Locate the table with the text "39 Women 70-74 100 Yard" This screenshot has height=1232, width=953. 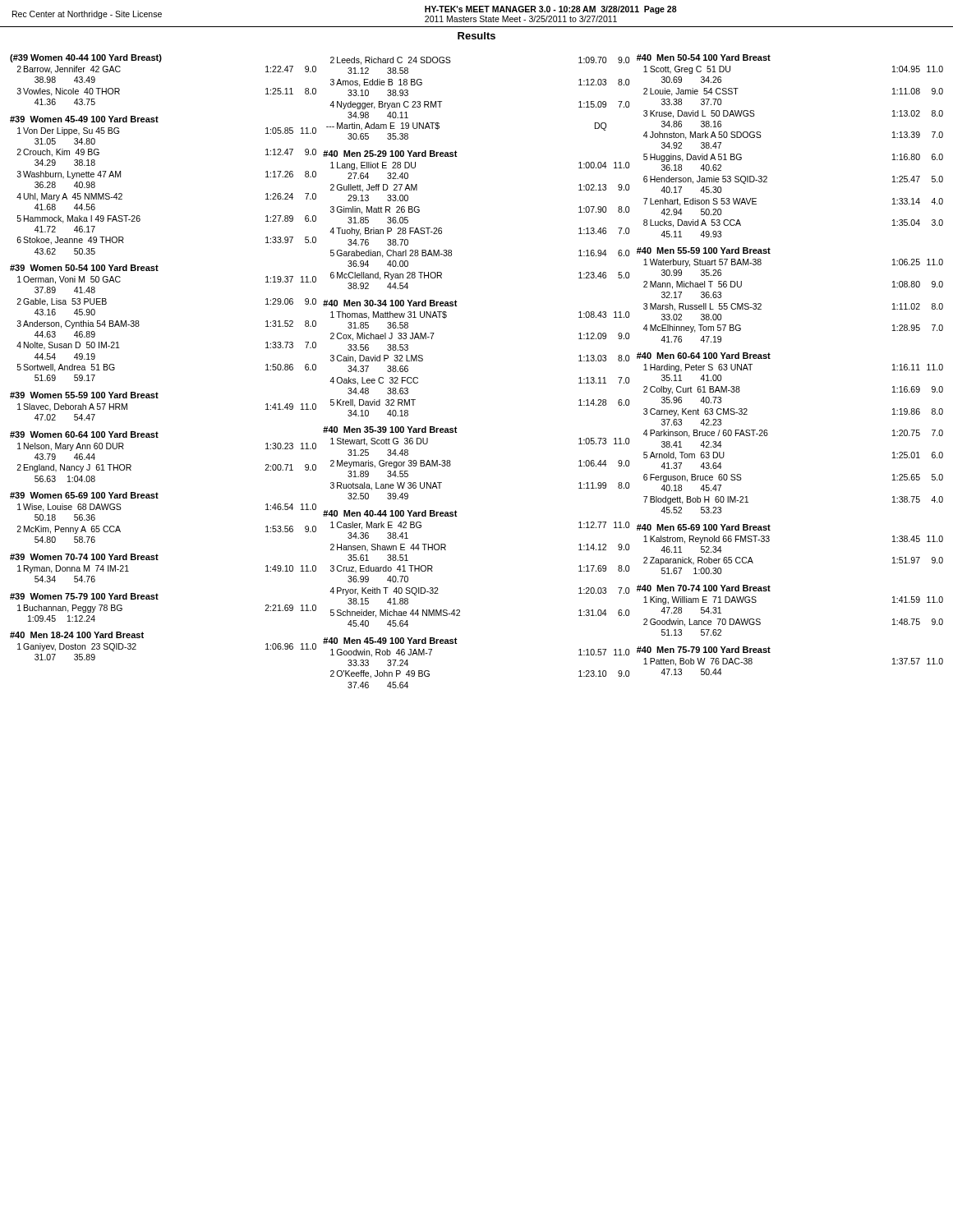[163, 568]
